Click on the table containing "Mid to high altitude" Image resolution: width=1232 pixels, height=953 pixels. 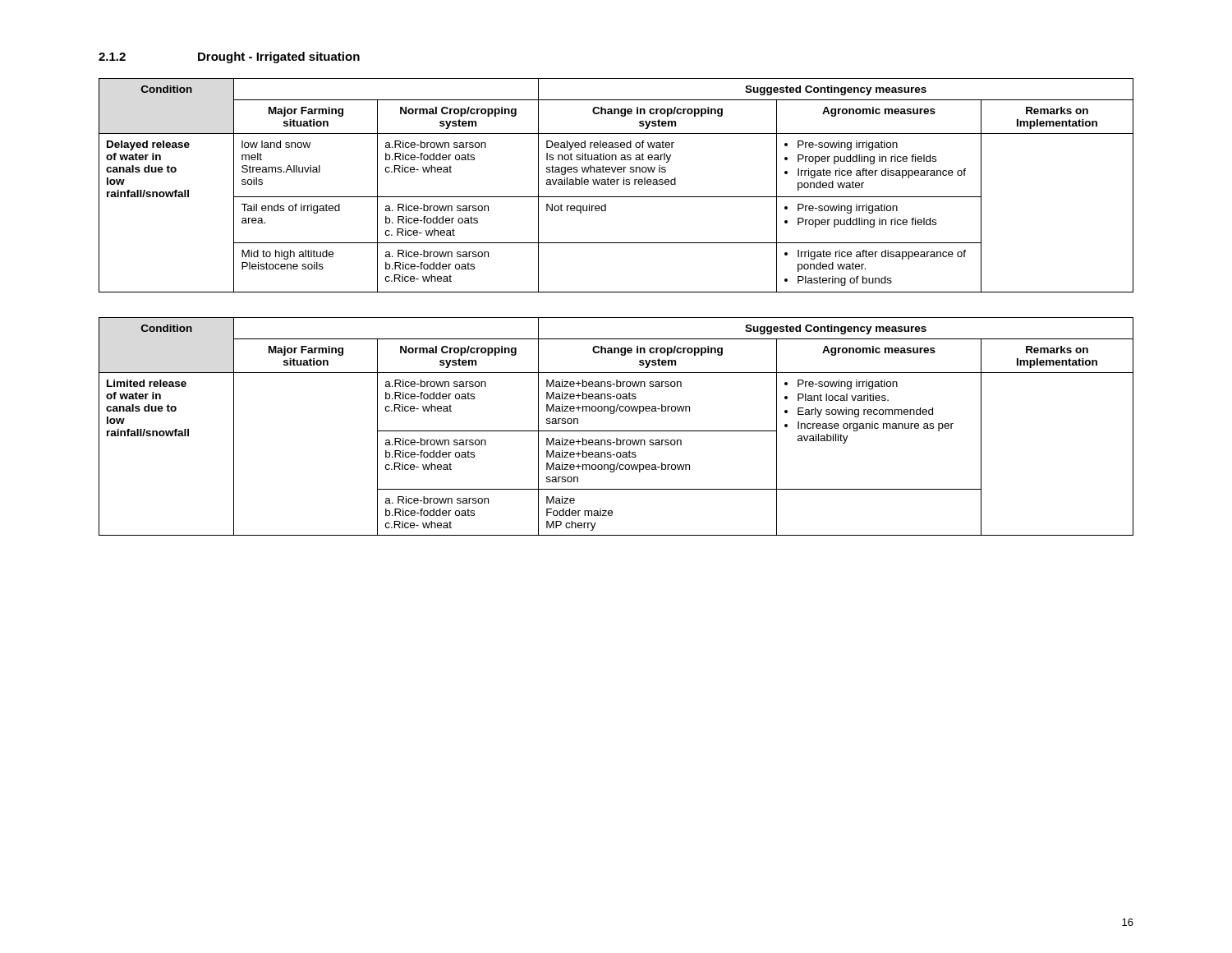[616, 185]
